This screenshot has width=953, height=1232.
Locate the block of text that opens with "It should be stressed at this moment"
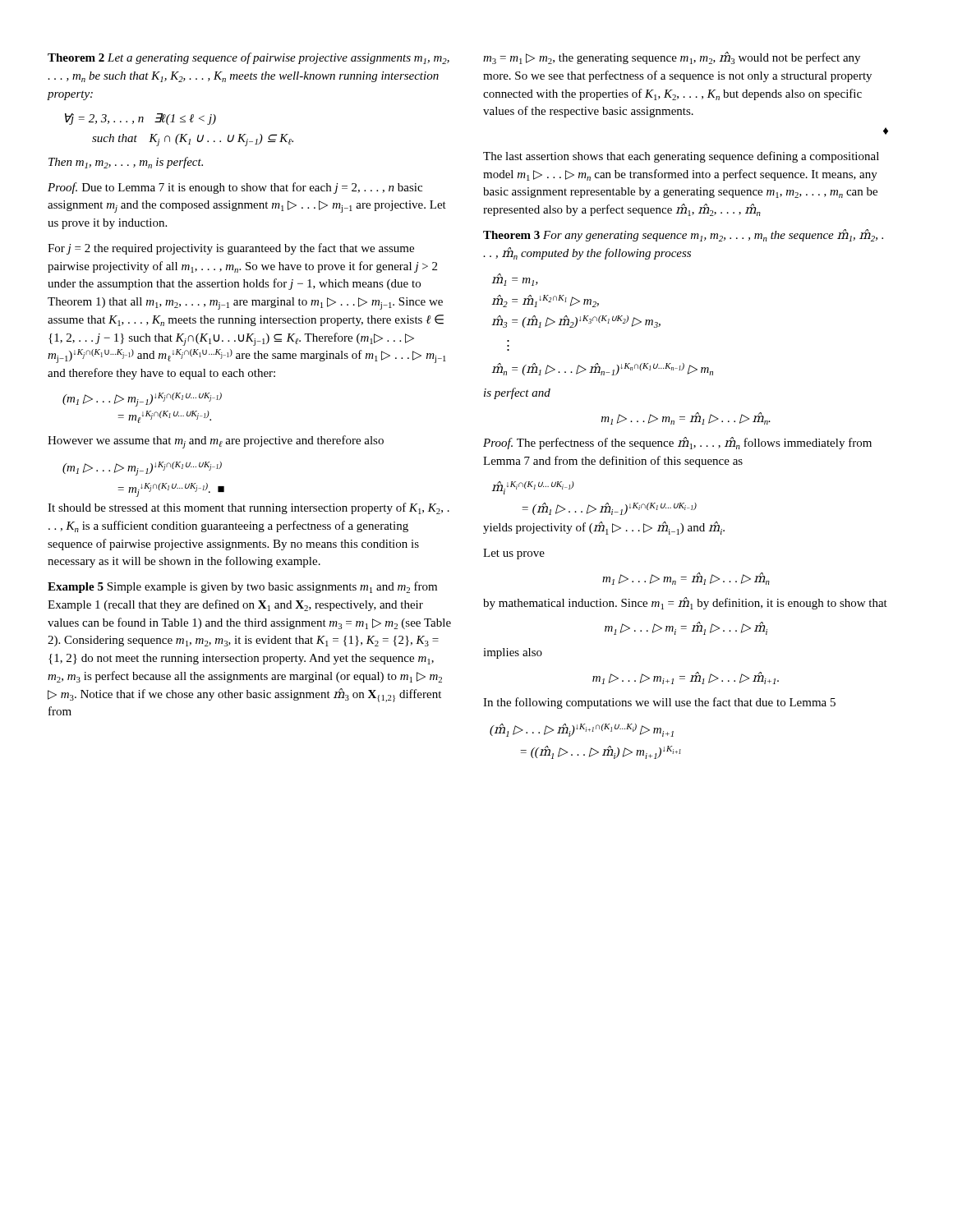(251, 535)
